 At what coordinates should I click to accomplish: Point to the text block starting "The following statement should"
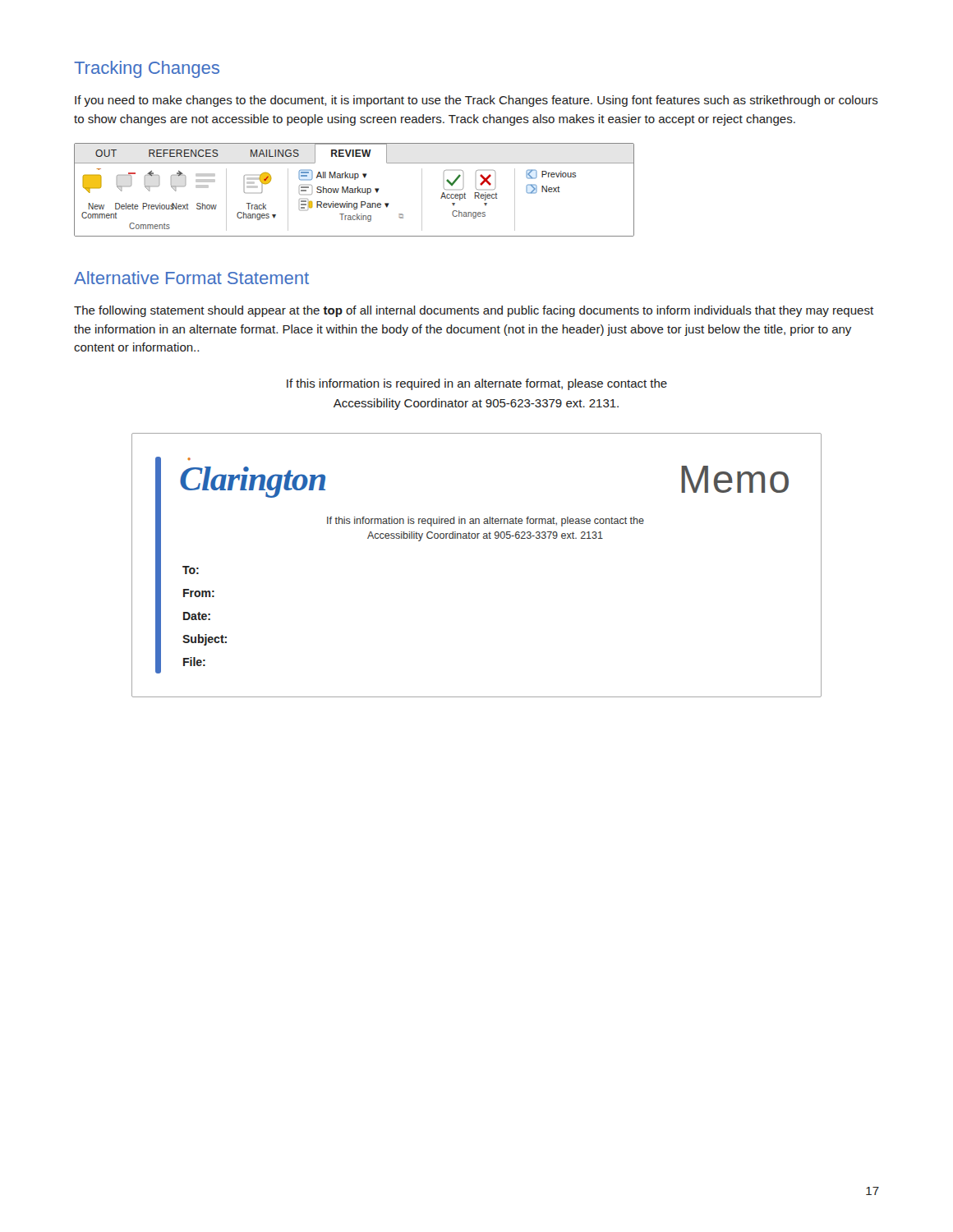coord(476,329)
